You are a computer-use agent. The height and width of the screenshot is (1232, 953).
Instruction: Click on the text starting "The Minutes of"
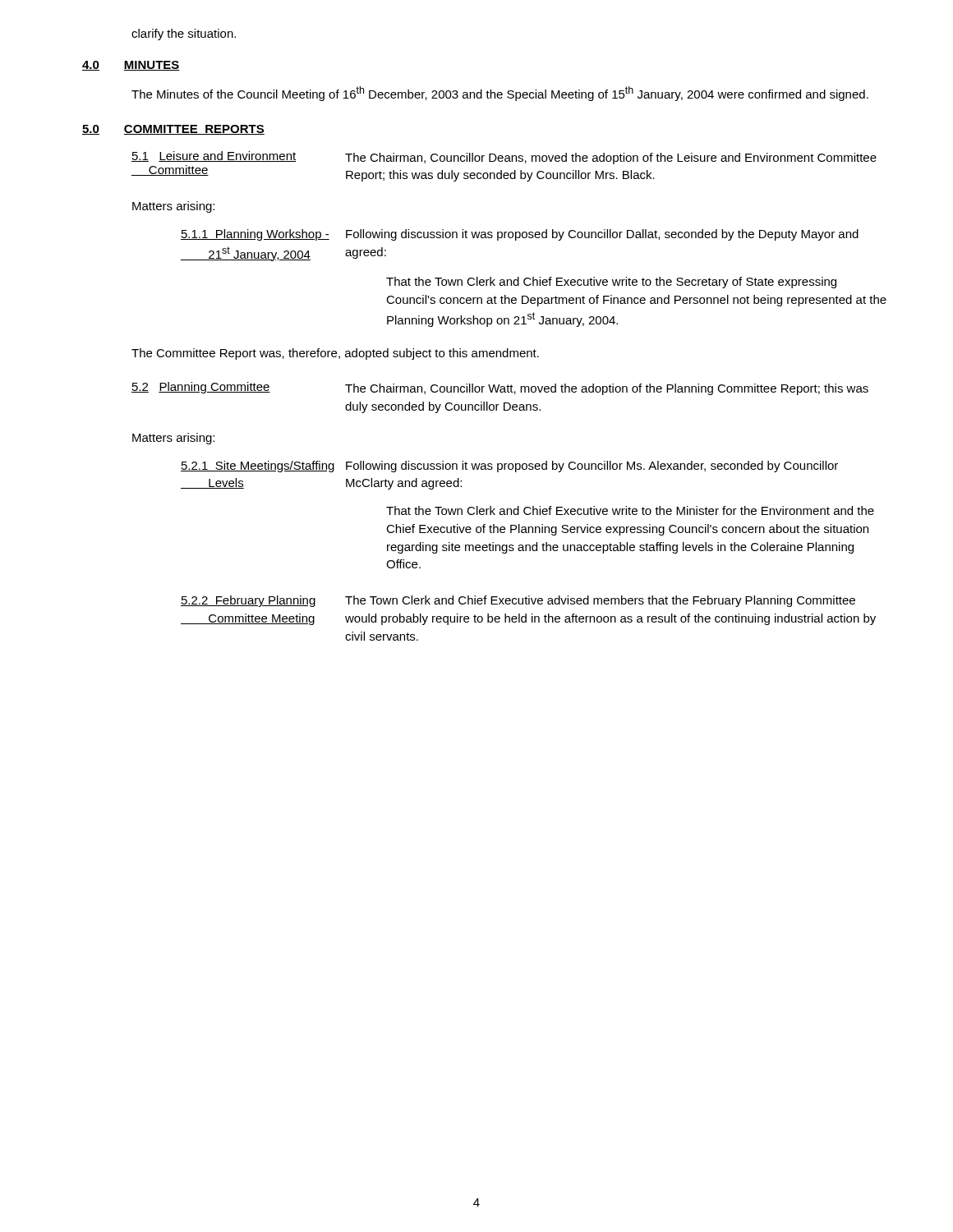pyautogui.click(x=500, y=93)
